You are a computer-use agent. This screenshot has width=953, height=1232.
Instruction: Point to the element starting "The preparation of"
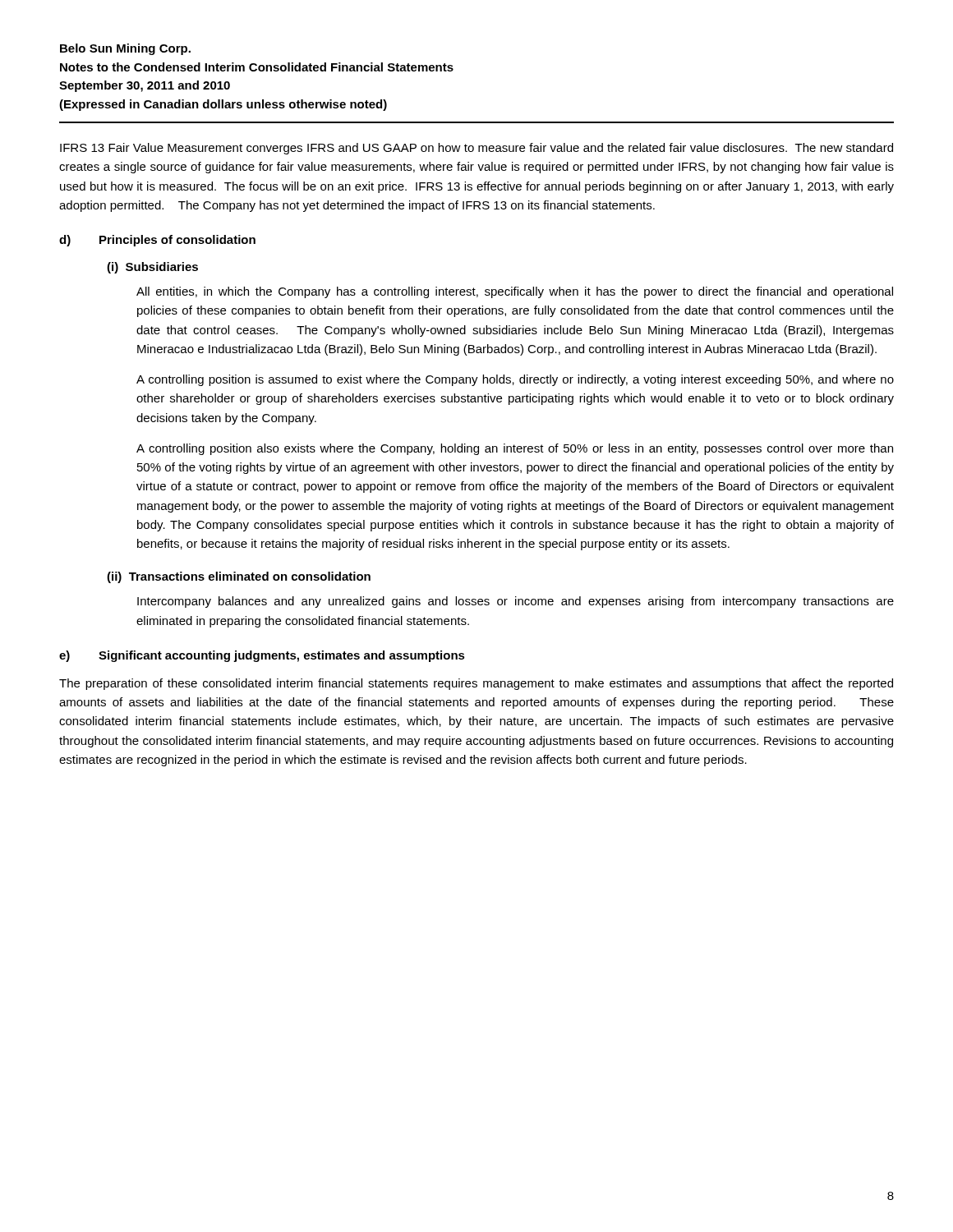[x=476, y=721]
